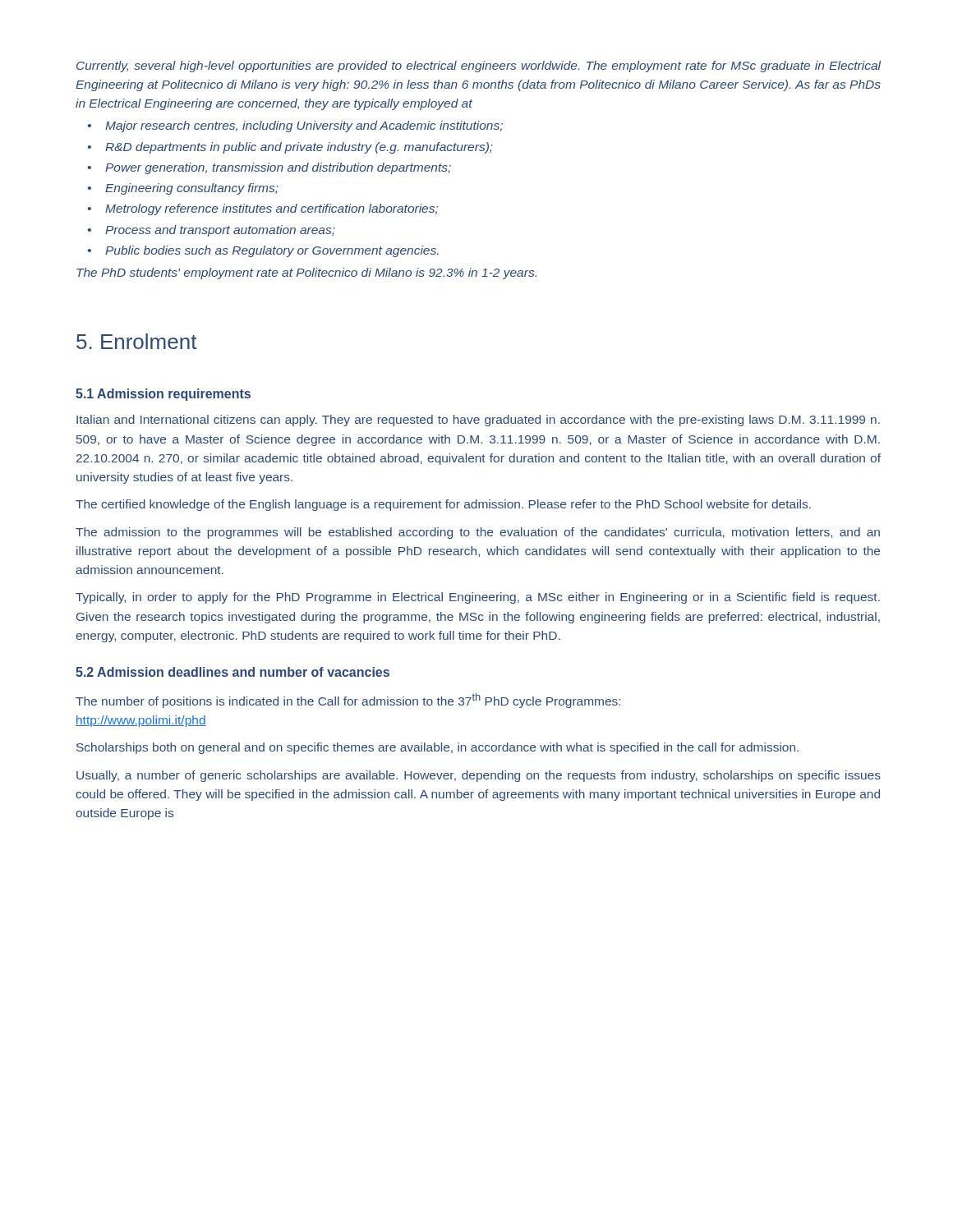The width and height of the screenshot is (953, 1232).
Task: Find the text starting "Currently, several high-level opportunities"
Action: point(478,84)
